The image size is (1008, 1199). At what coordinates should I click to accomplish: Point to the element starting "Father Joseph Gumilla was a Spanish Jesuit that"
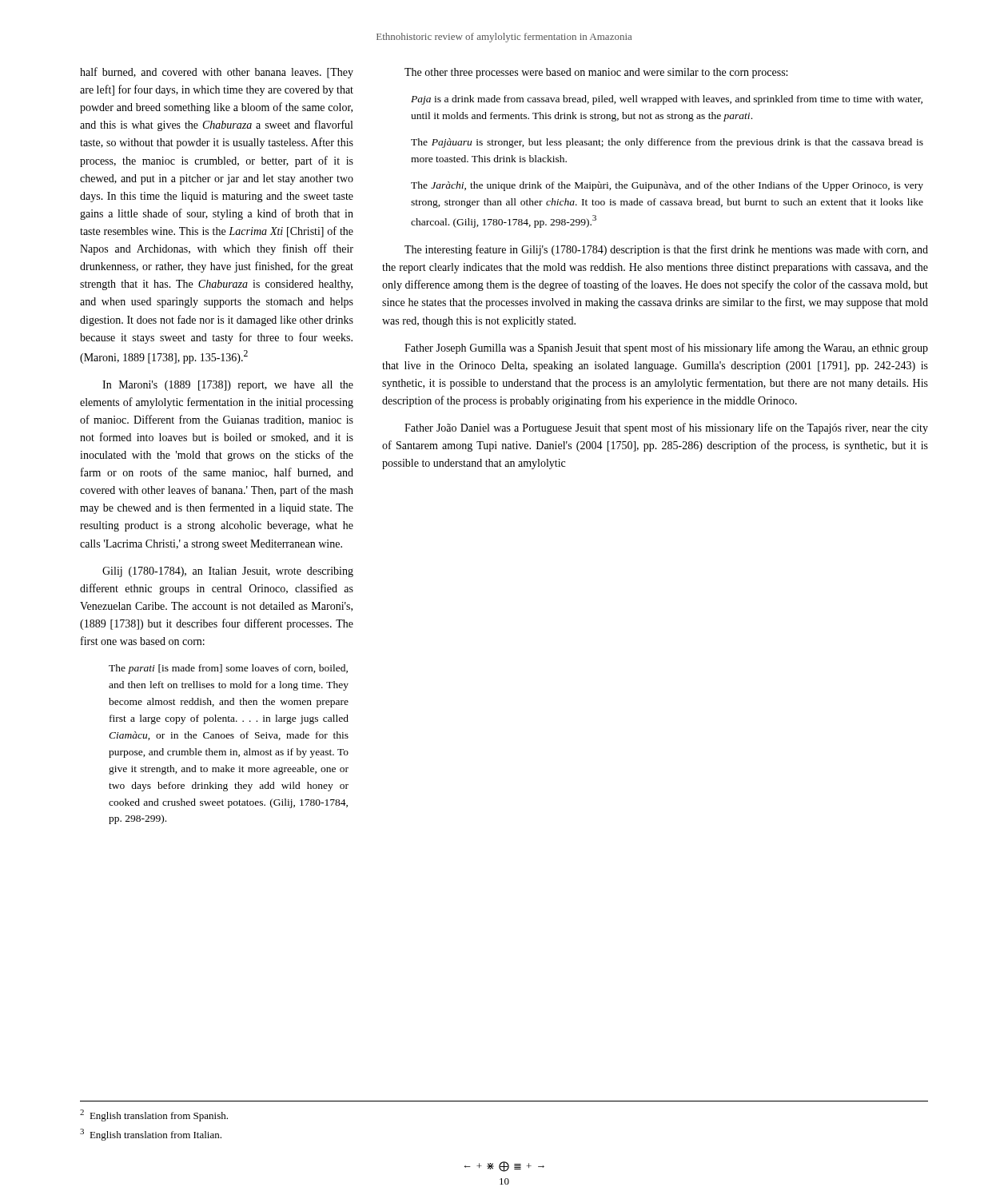(655, 374)
